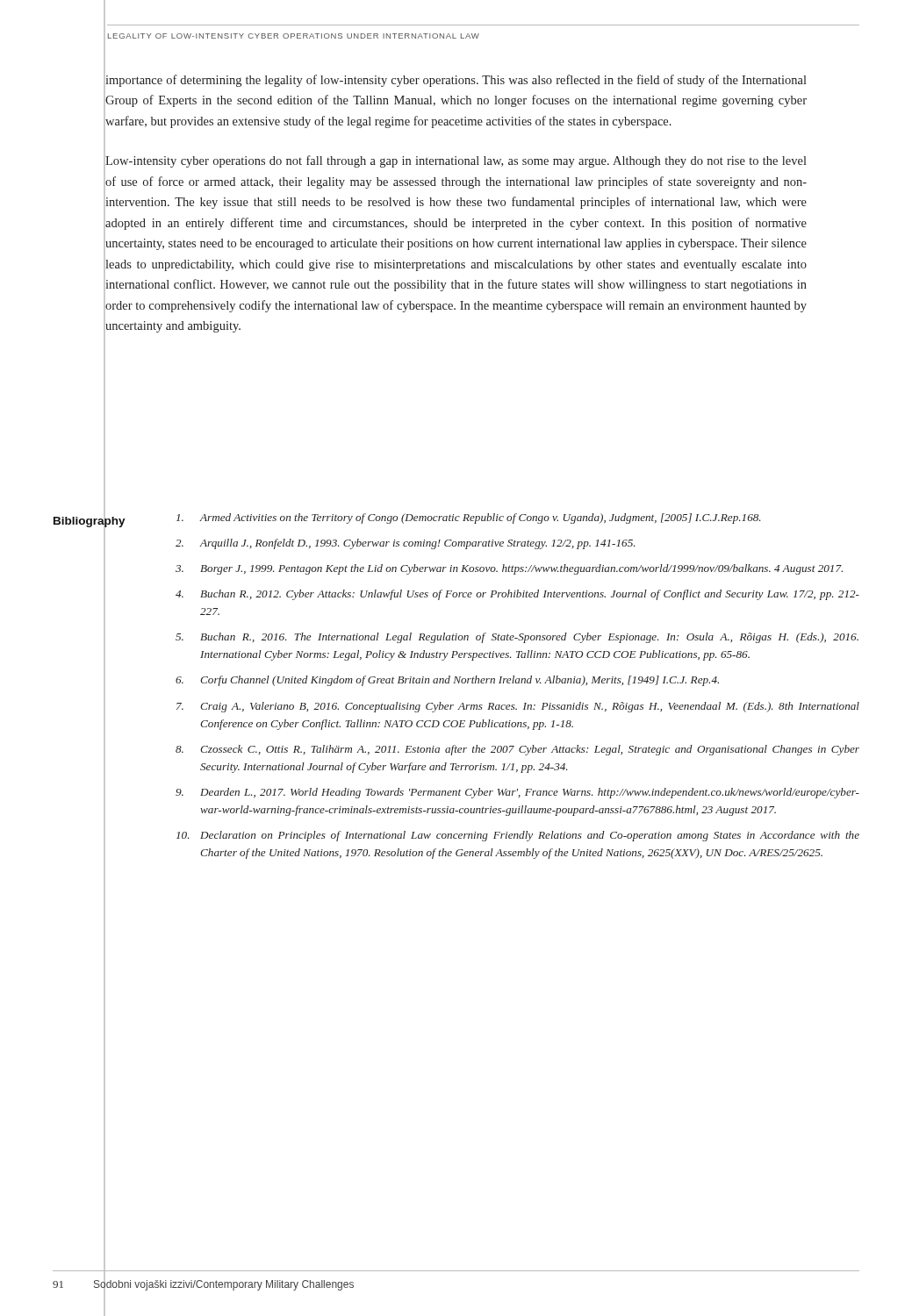912x1316 pixels.
Task: Locate the text block starting "importance of determining the"
Action: click(x=456, y=100)
